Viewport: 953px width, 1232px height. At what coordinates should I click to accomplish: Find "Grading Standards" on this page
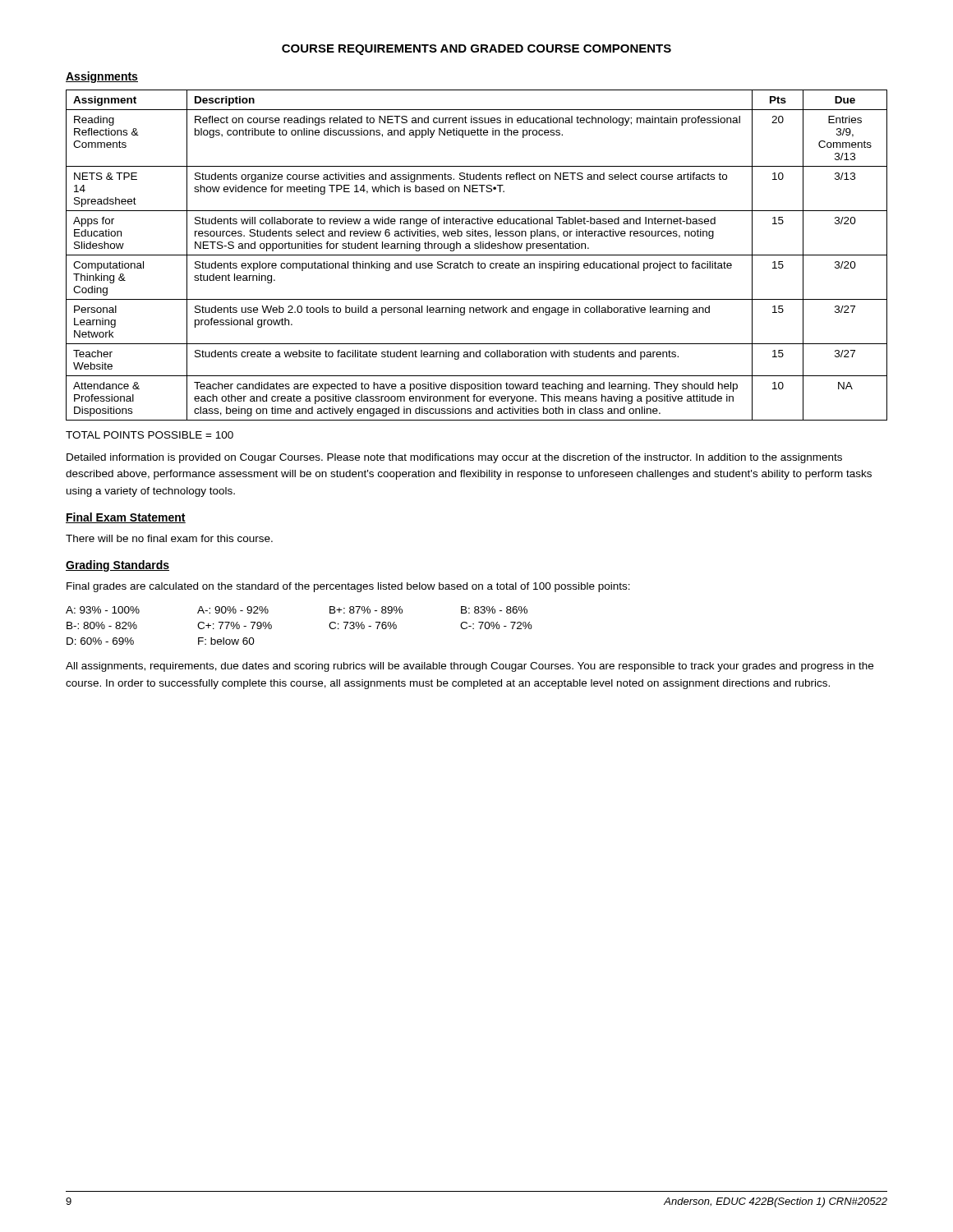[118, 565]
